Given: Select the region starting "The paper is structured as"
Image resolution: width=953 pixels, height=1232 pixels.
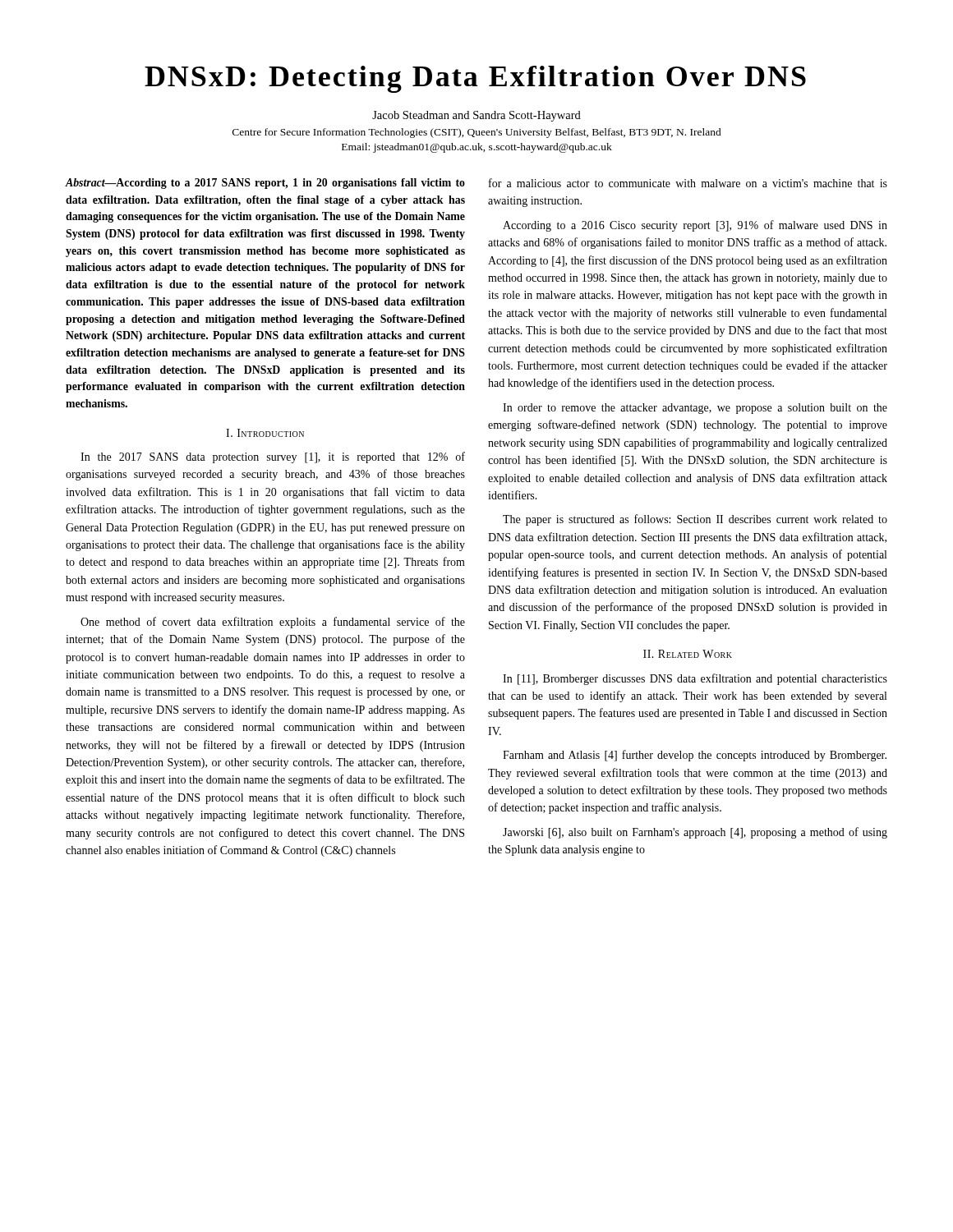Looking at the screenshot, I should coord(688,573).
